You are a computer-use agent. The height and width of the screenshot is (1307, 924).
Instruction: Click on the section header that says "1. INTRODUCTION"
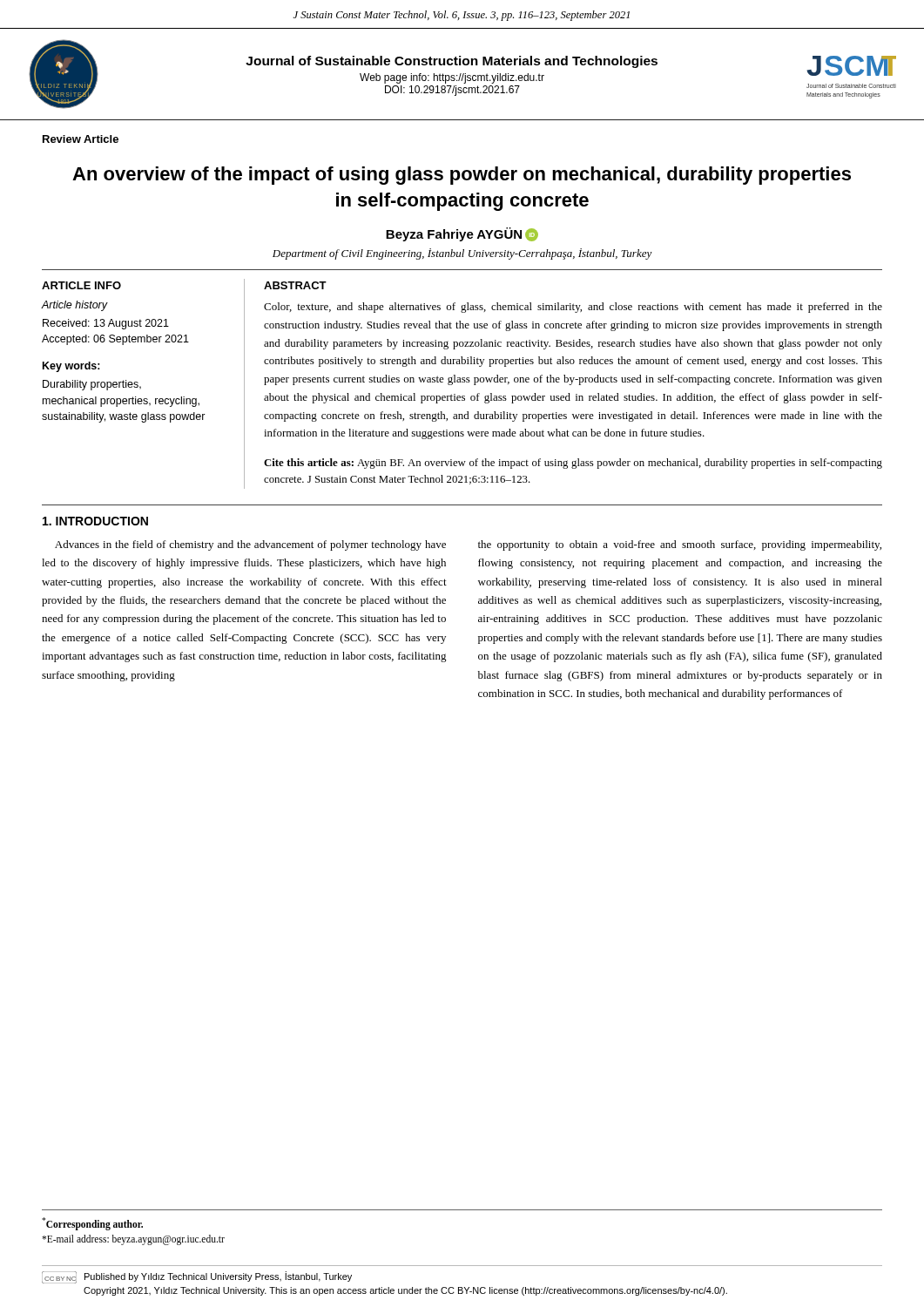click(95, 521)
